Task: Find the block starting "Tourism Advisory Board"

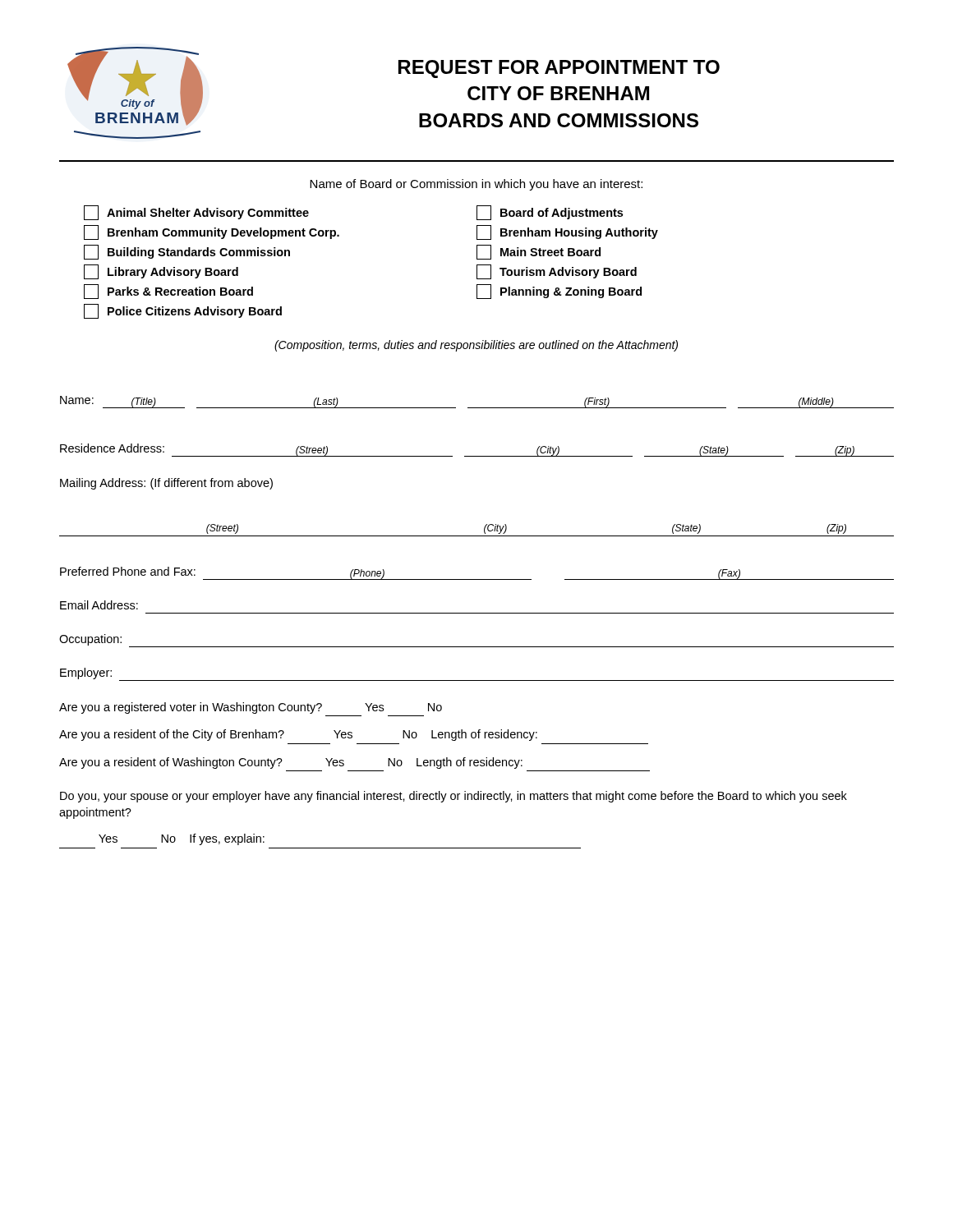Action: tap(557, 272)
